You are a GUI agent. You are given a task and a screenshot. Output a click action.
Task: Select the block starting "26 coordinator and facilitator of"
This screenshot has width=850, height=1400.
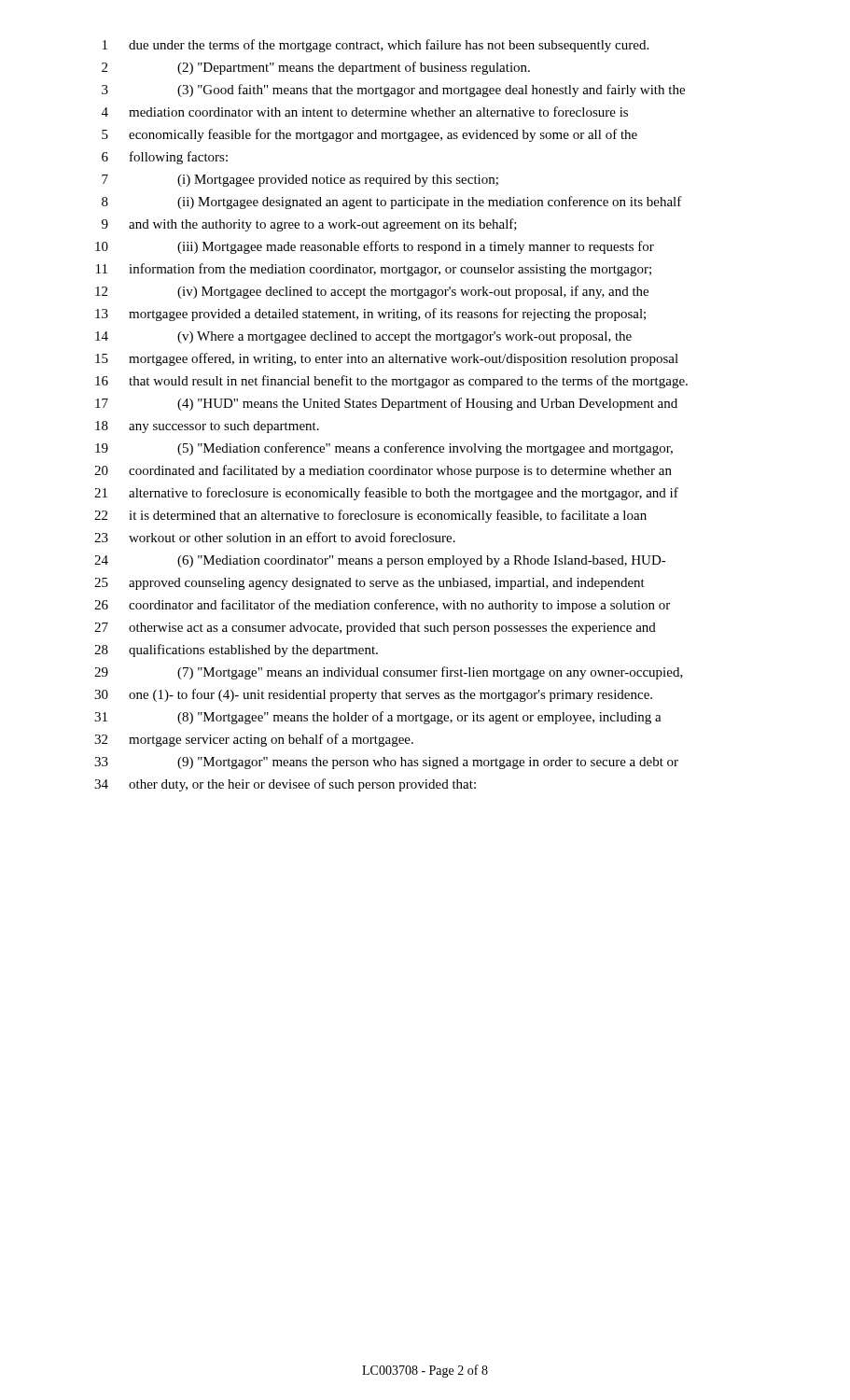[425, 605]
